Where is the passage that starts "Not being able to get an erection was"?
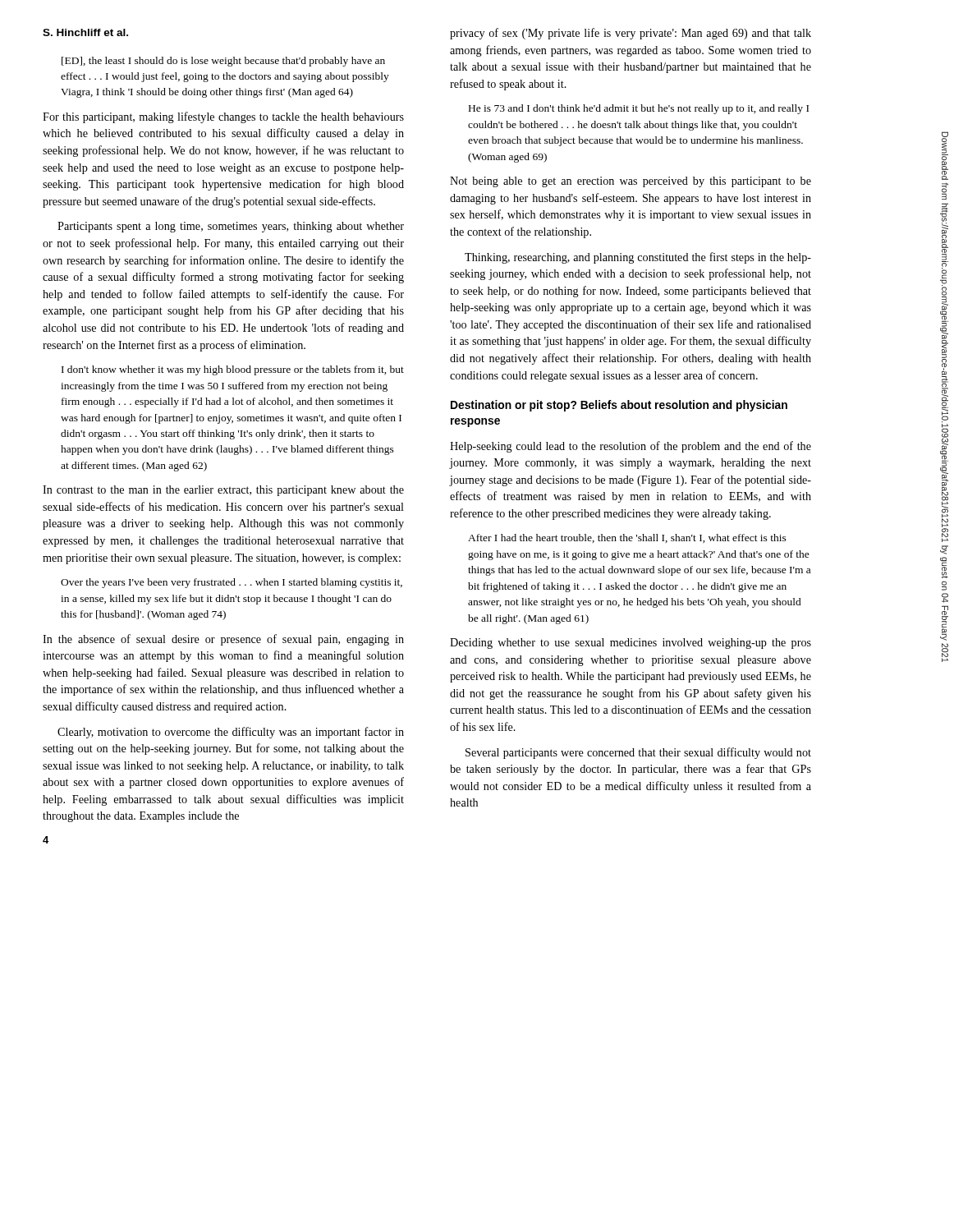Image resolution: width=954 pixels, height=1232 pixels. point(631,206)
